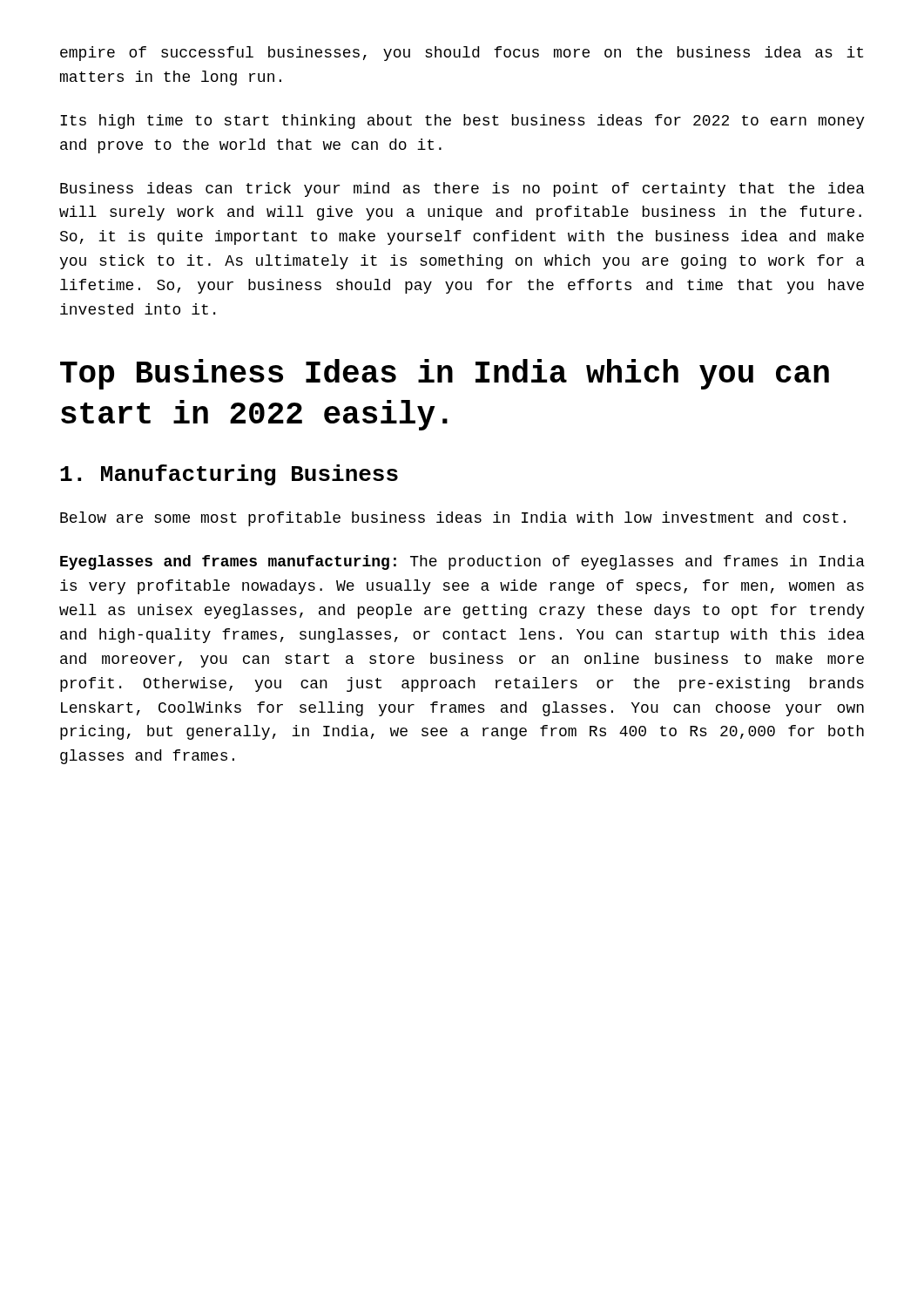
Task: Select the text block with the text "Eyeglasses and frames manufacturing:"
Action: tap(462, 659)
